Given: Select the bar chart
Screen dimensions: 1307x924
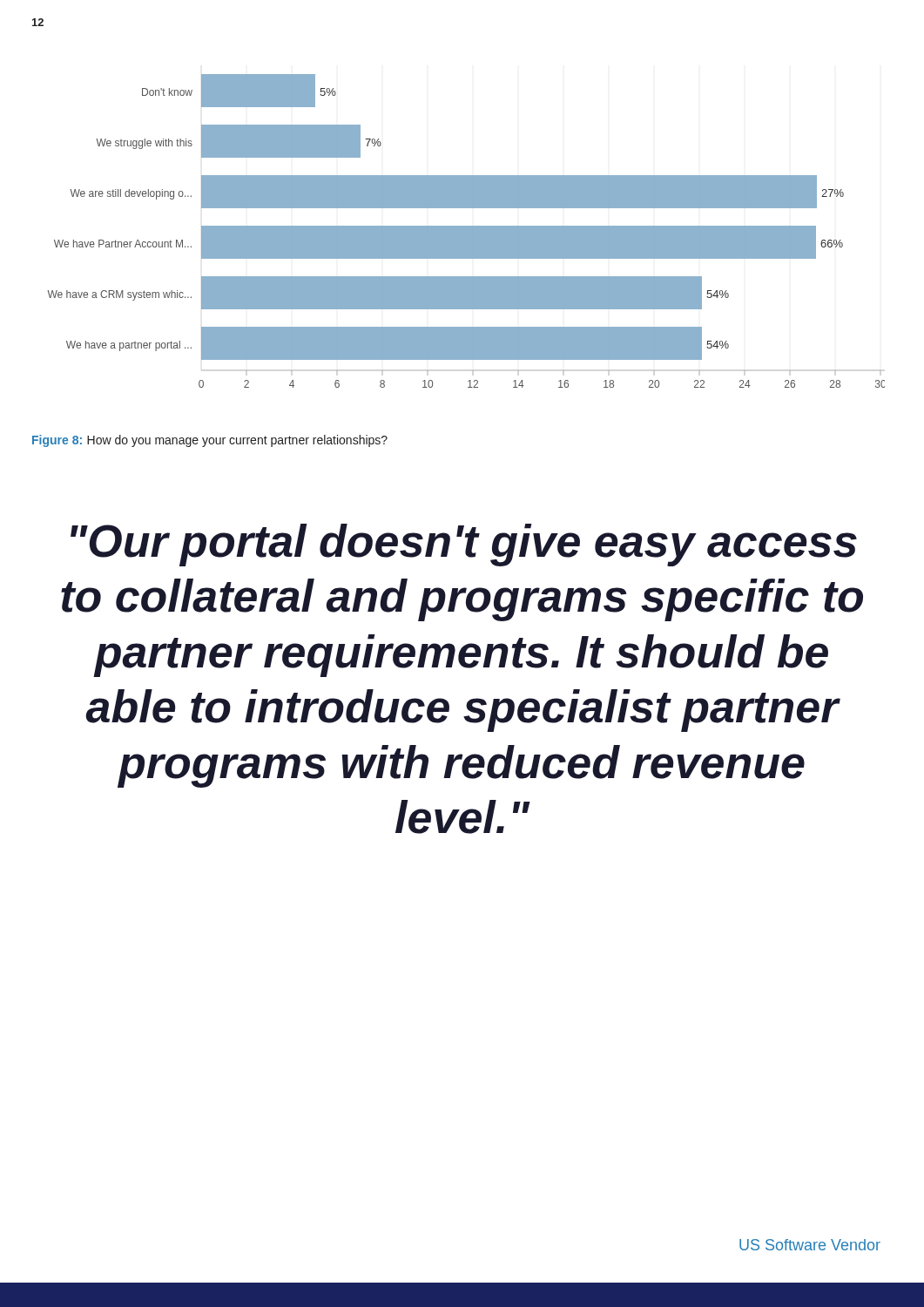Looking at the screenshot, I should 458,235.
